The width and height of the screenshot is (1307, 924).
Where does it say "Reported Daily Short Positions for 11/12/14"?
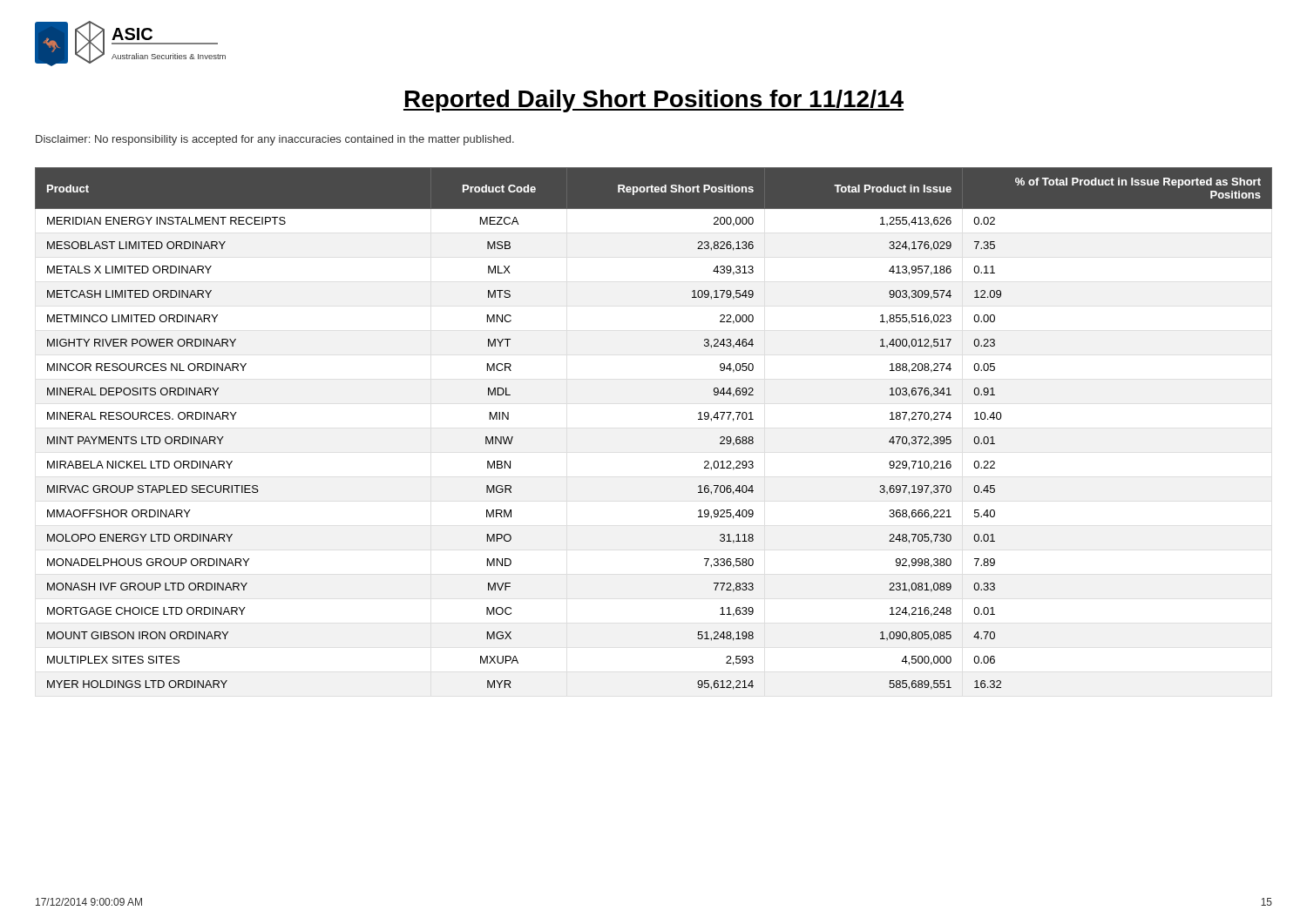point(654,99)
